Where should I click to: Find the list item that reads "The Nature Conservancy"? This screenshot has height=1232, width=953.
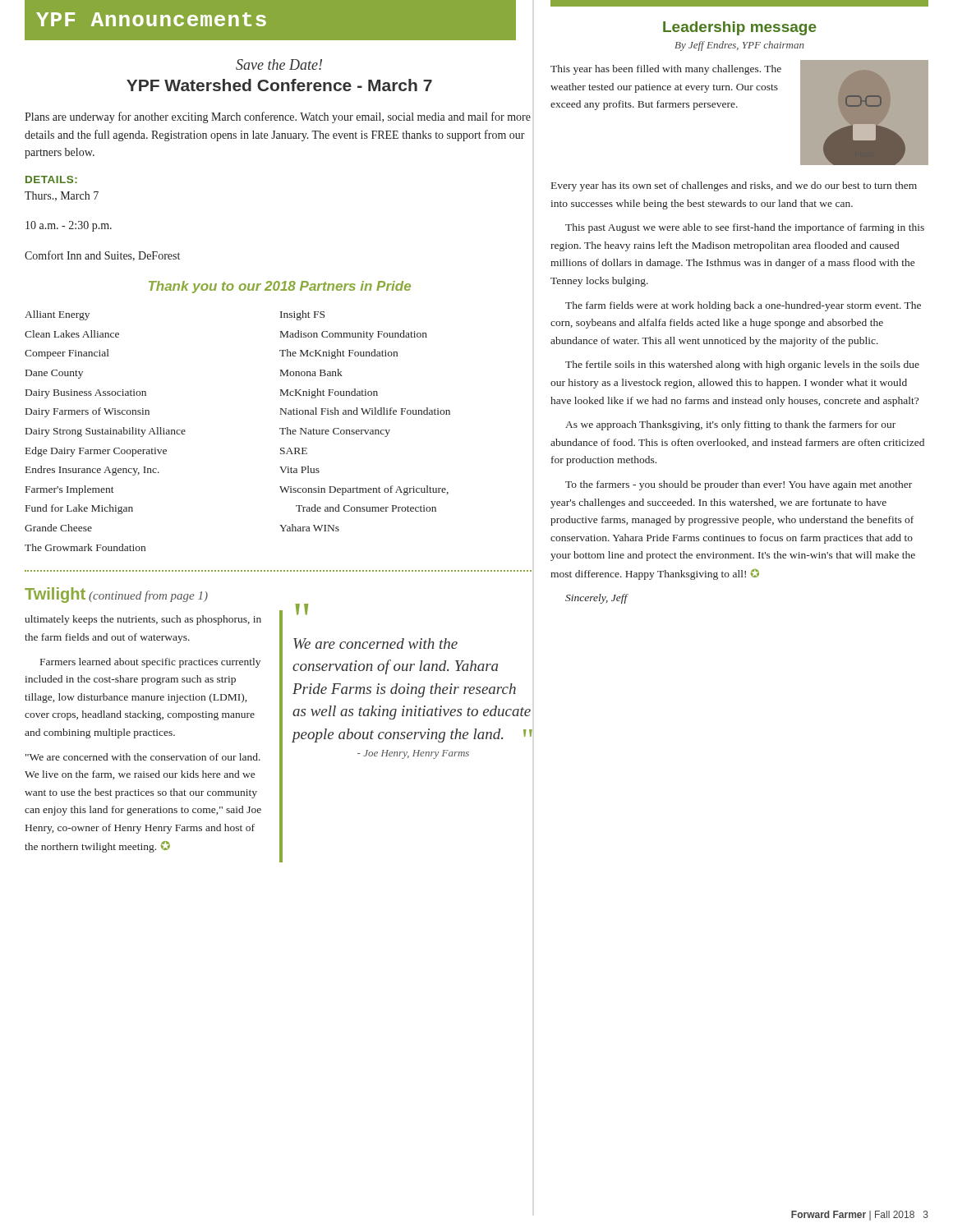point(335,431)
